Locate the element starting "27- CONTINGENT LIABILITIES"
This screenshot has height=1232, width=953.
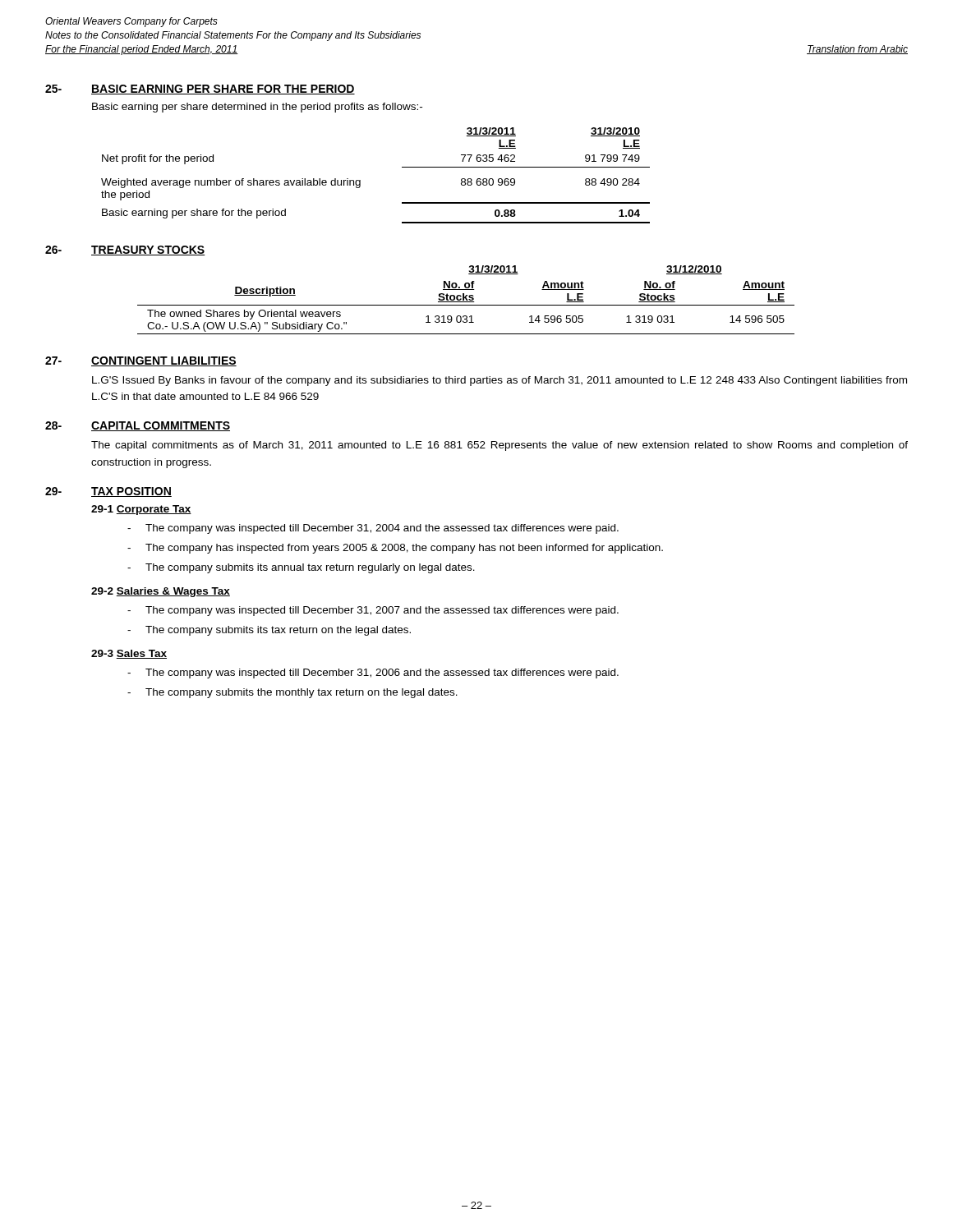coord(141,360)
